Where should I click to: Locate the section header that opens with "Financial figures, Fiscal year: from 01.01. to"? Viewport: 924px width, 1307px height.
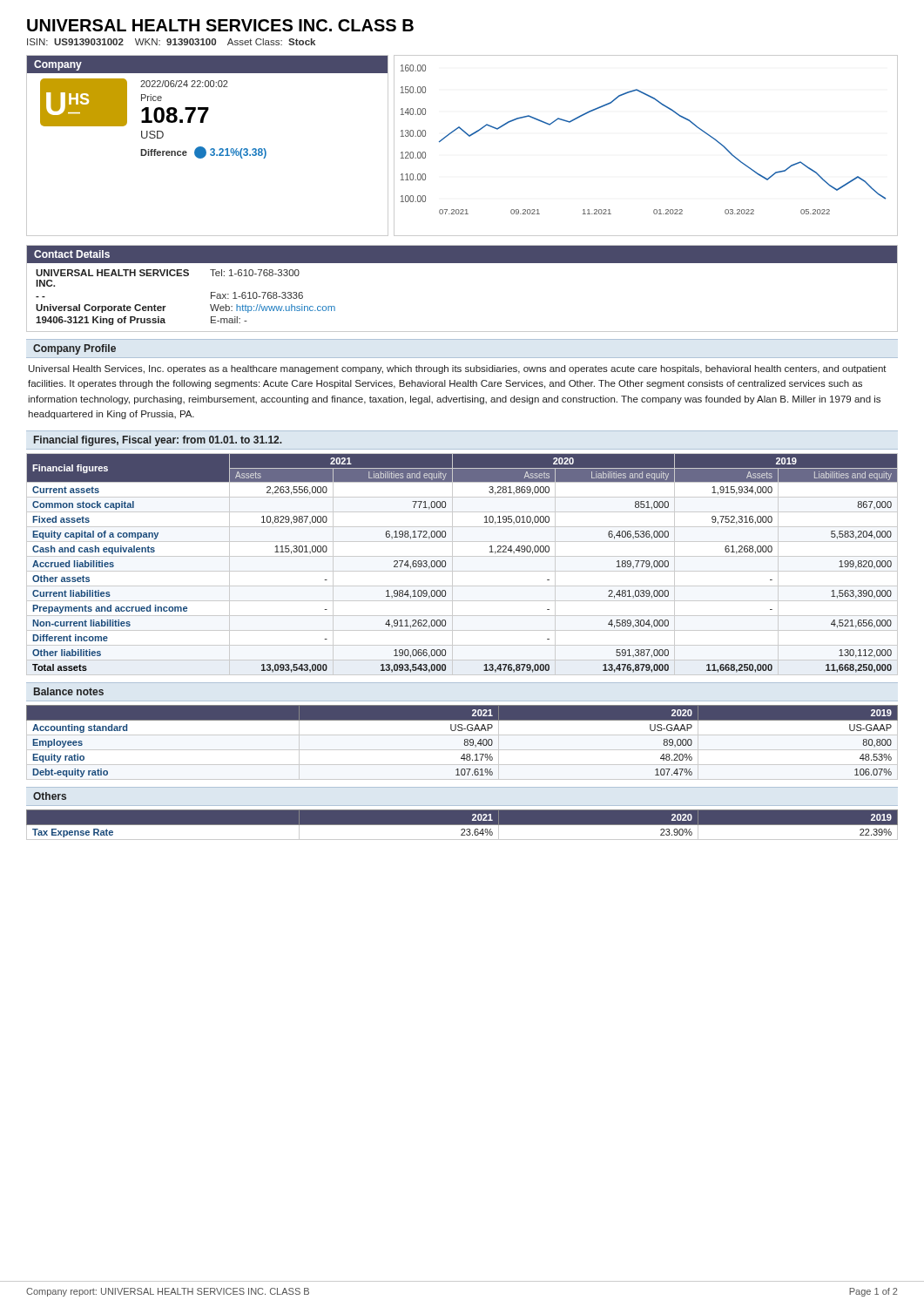pyautogui.click(x=158, y=440)
